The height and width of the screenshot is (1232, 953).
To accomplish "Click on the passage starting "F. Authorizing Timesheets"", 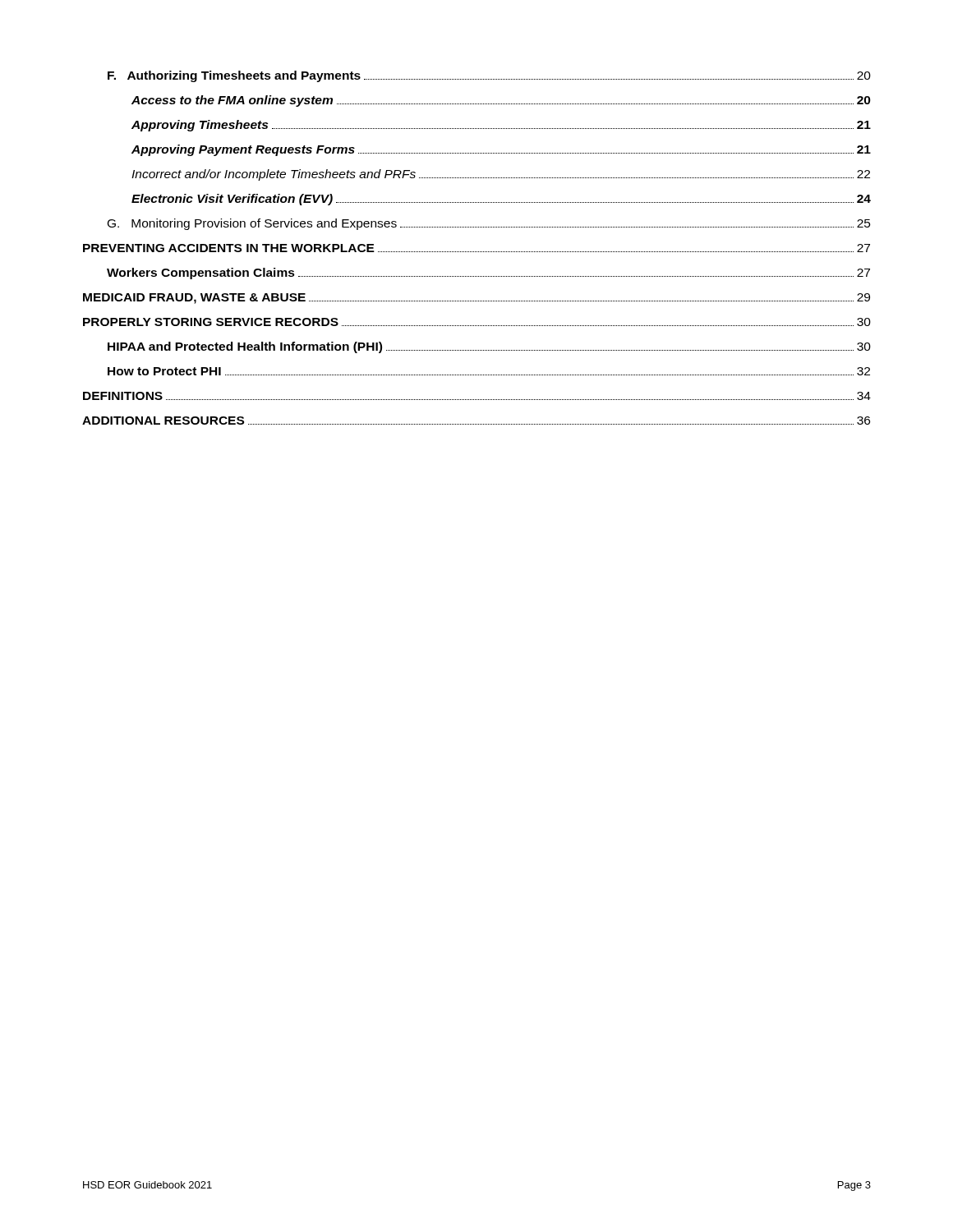I will 489,76.
